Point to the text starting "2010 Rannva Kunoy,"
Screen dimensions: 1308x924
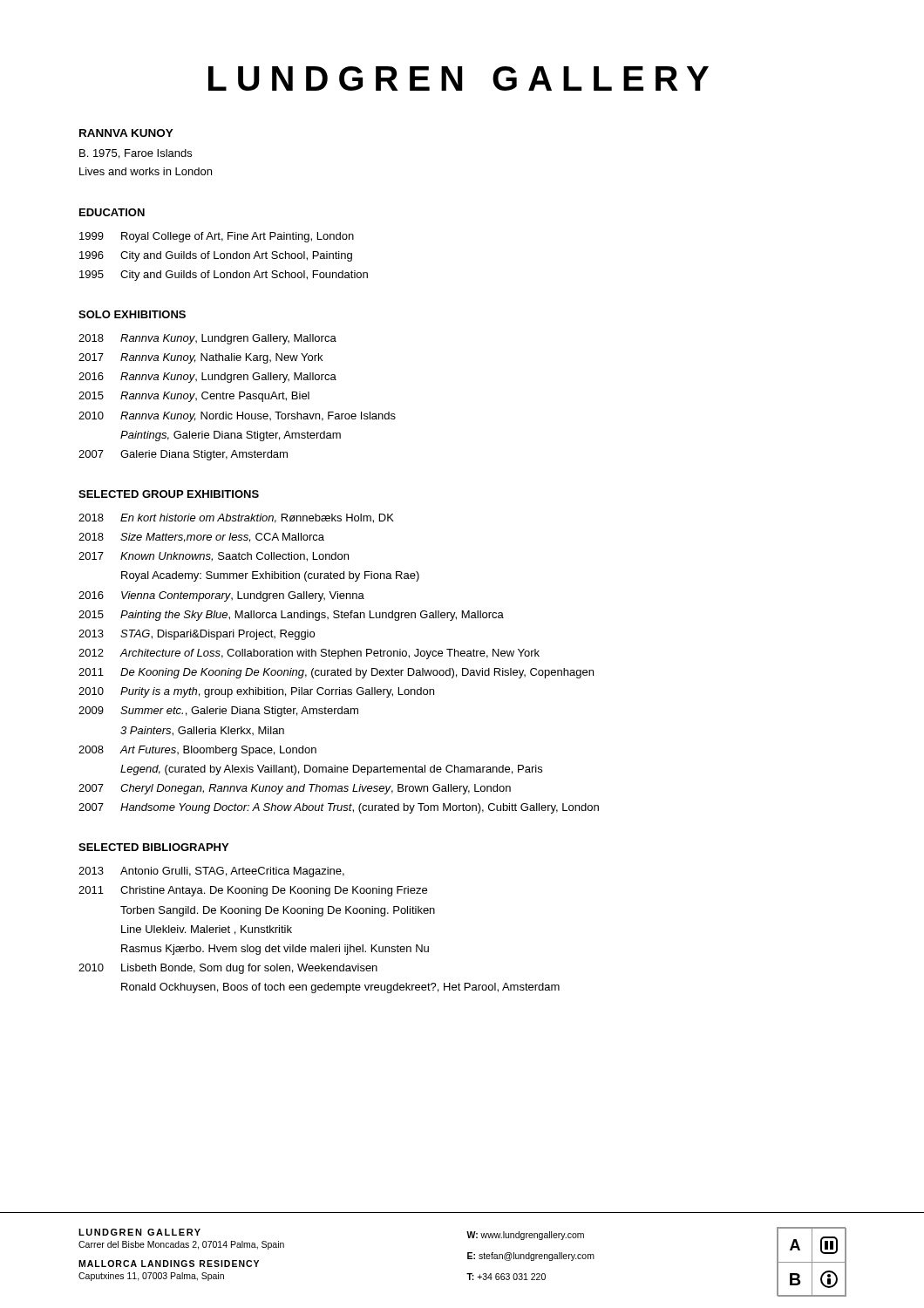[x=237, y=417]
